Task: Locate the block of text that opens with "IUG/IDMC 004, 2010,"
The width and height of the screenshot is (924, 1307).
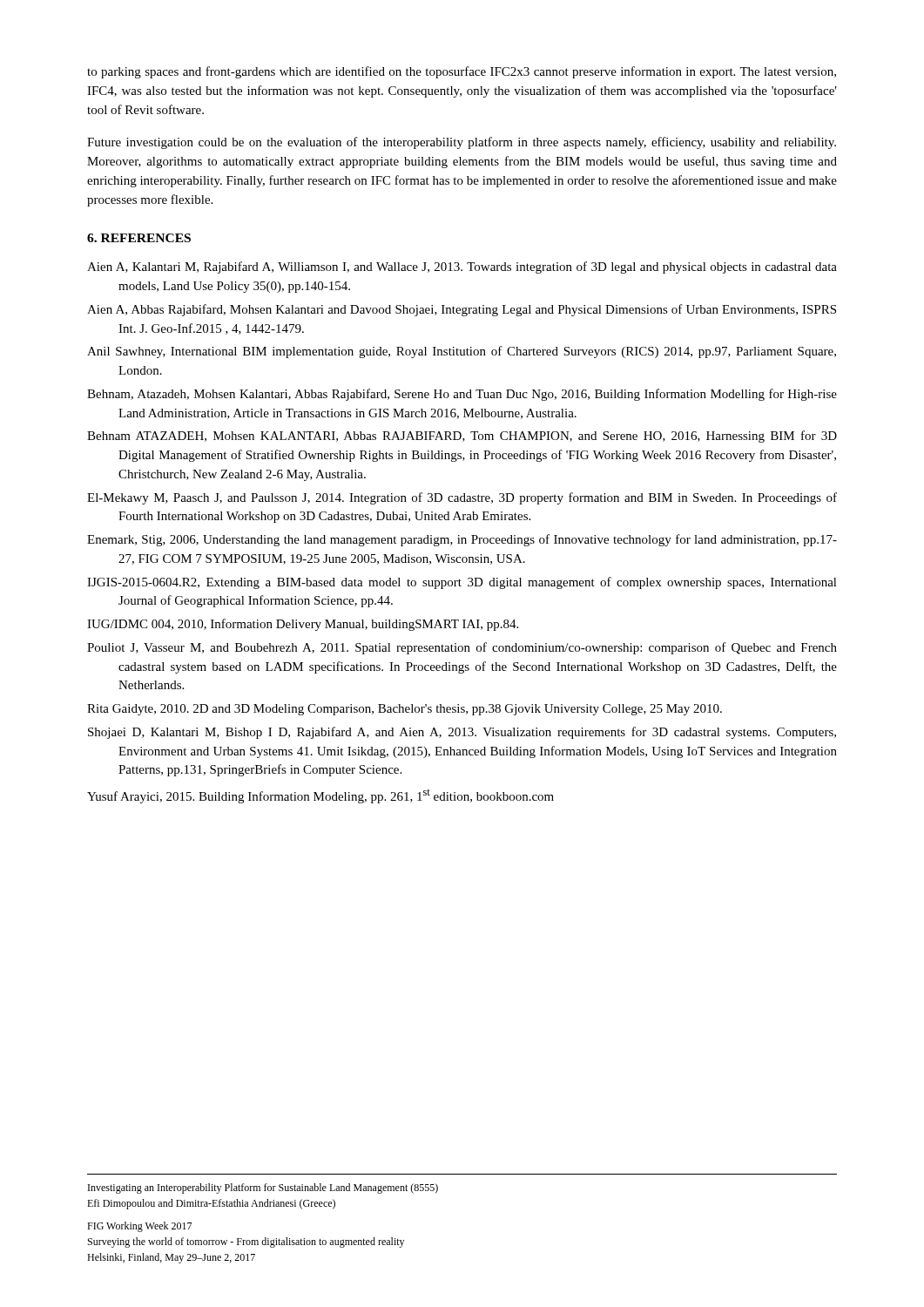Action: [303, 624]
